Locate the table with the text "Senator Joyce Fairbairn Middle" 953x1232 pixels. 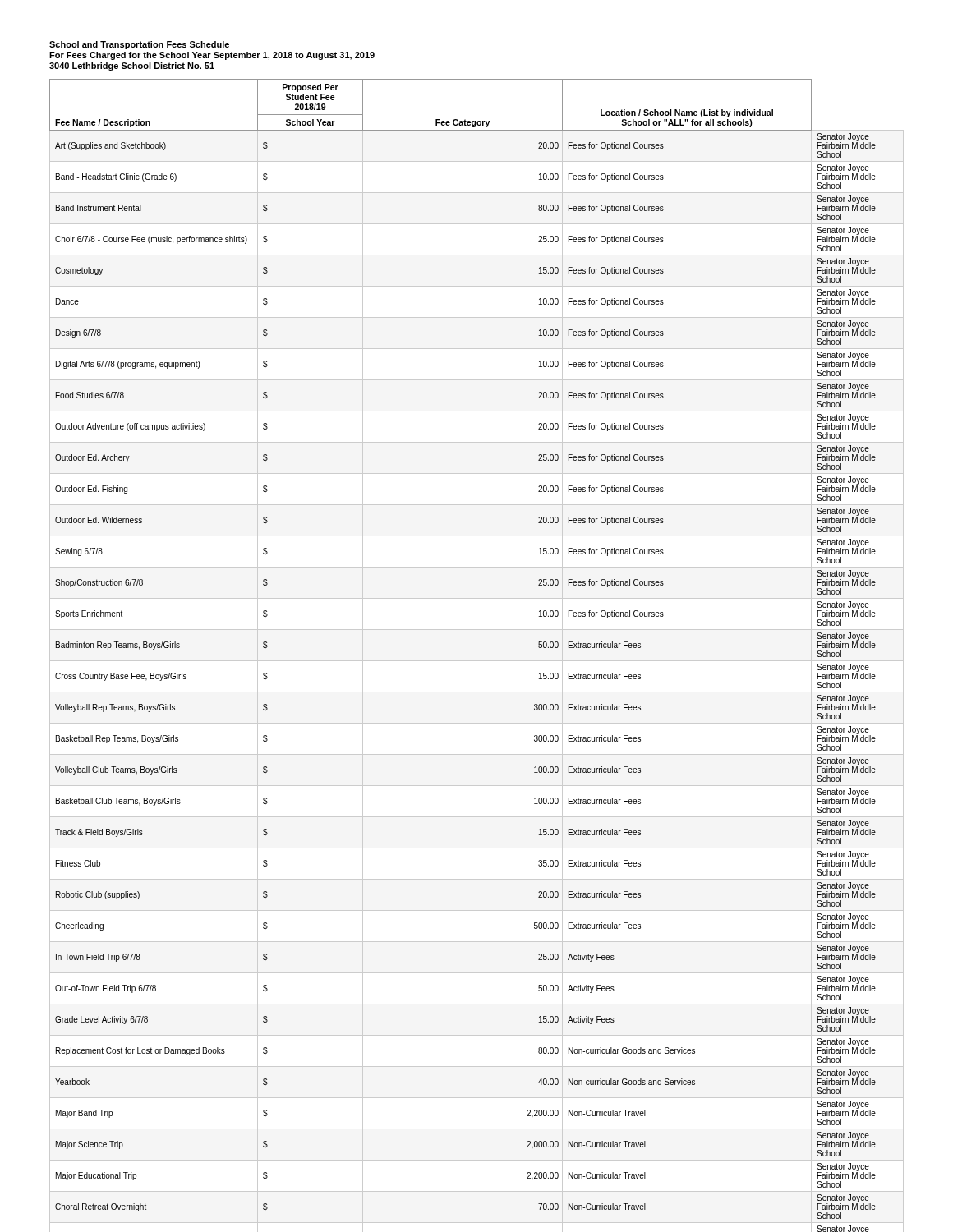point(476,655)
